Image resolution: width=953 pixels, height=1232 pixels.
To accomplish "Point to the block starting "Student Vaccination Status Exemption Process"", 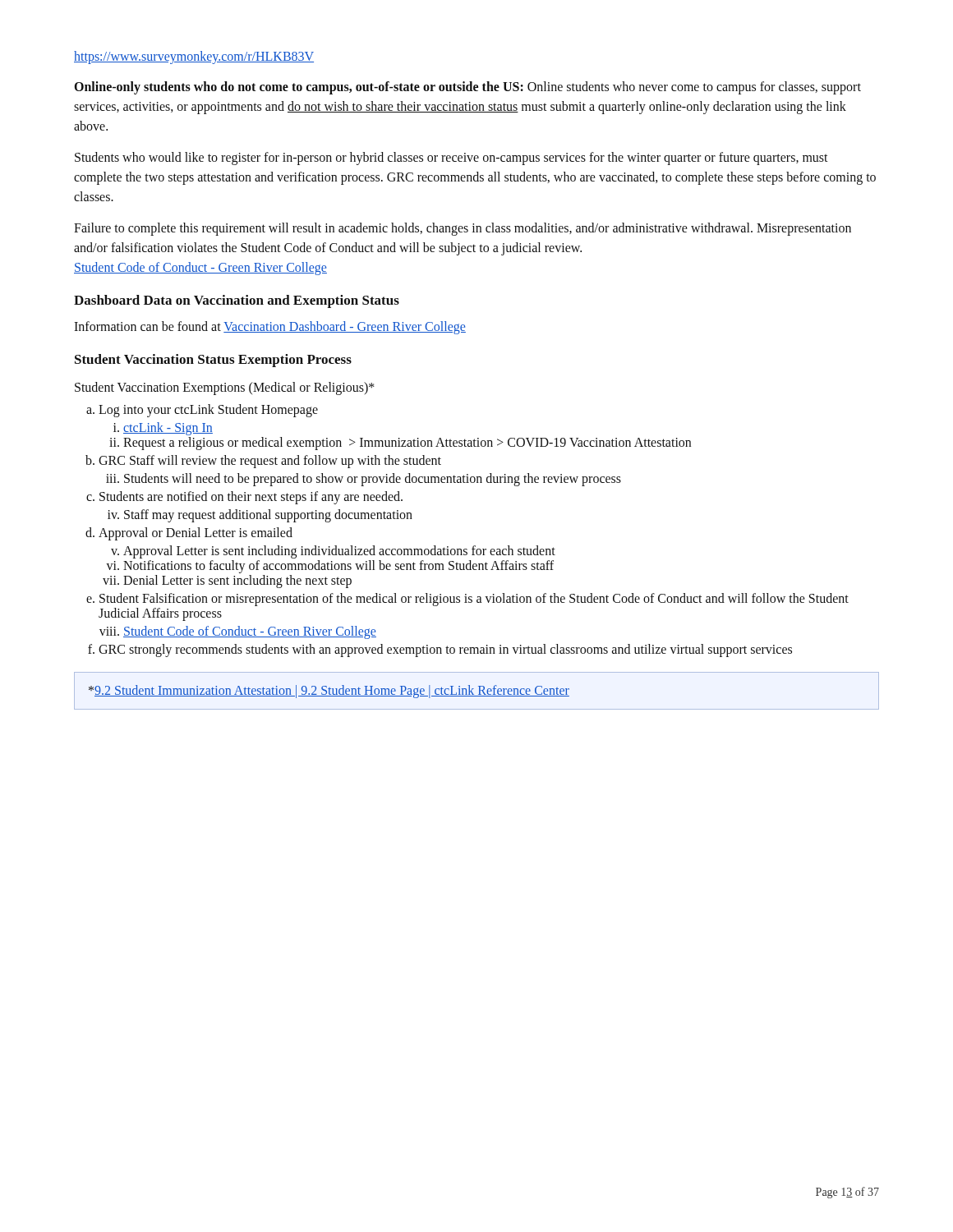I will 213,359.
